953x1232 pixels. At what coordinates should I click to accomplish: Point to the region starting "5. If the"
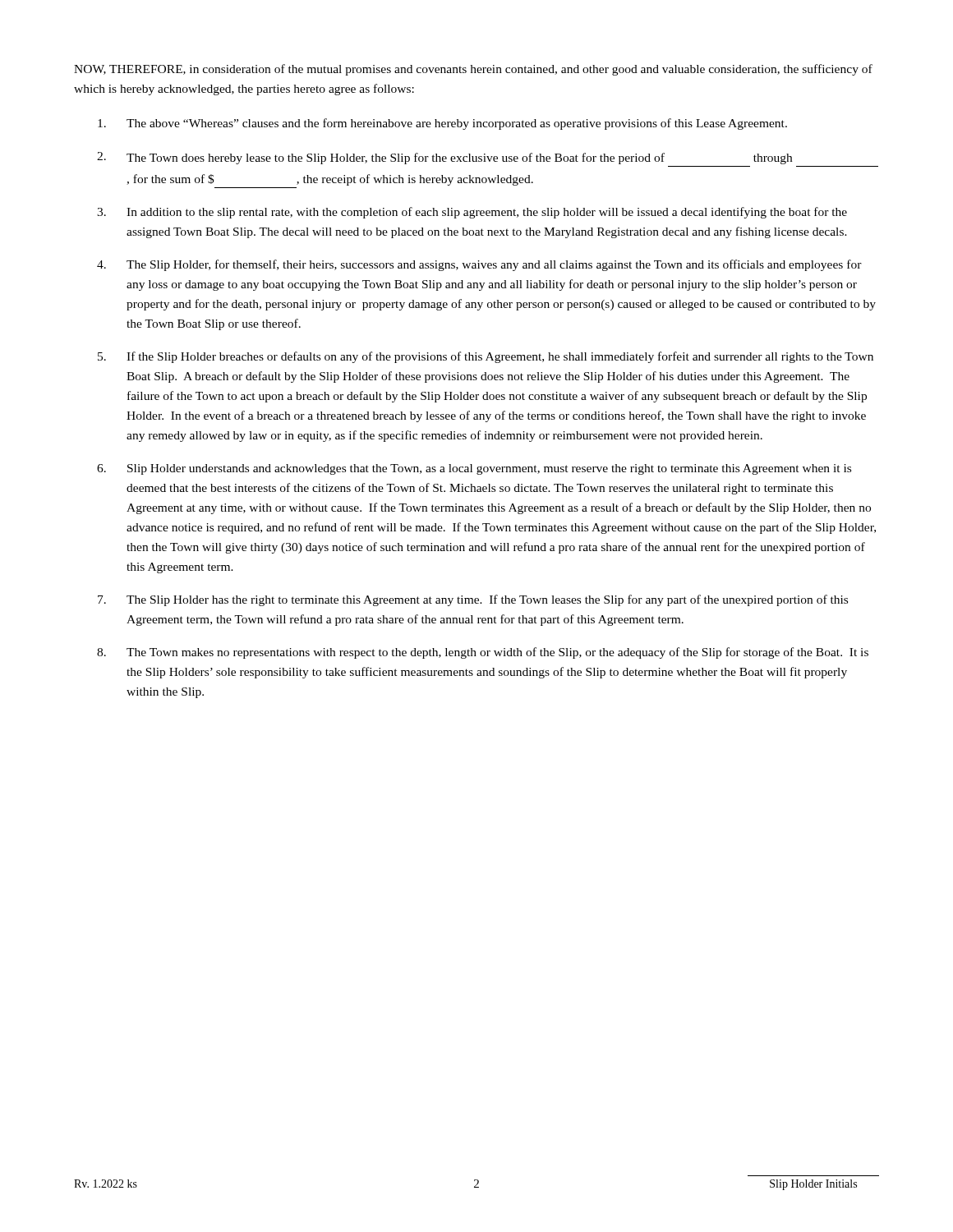(476, 396)
